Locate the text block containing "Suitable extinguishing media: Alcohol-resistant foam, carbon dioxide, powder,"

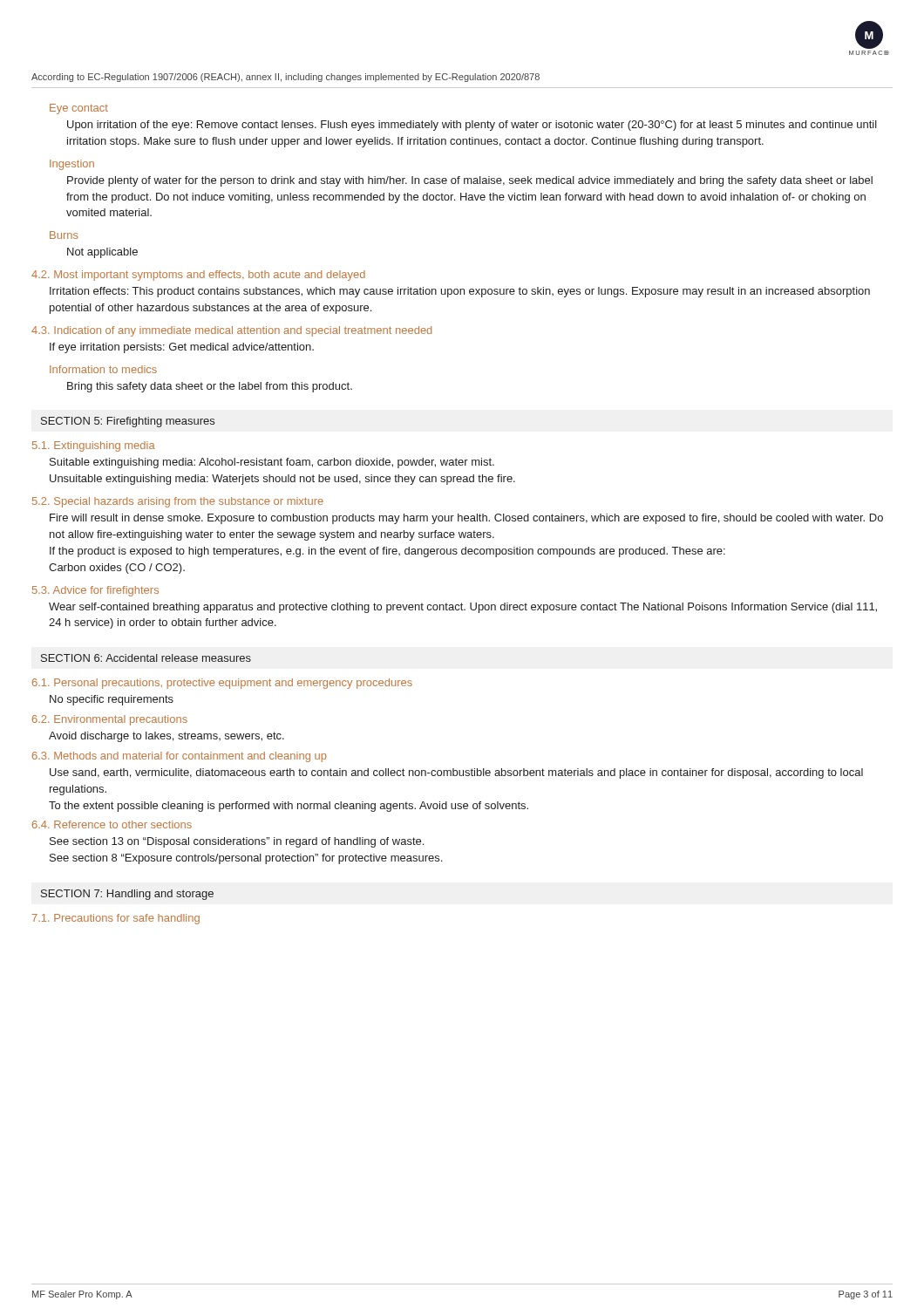(x=282, y=470)
